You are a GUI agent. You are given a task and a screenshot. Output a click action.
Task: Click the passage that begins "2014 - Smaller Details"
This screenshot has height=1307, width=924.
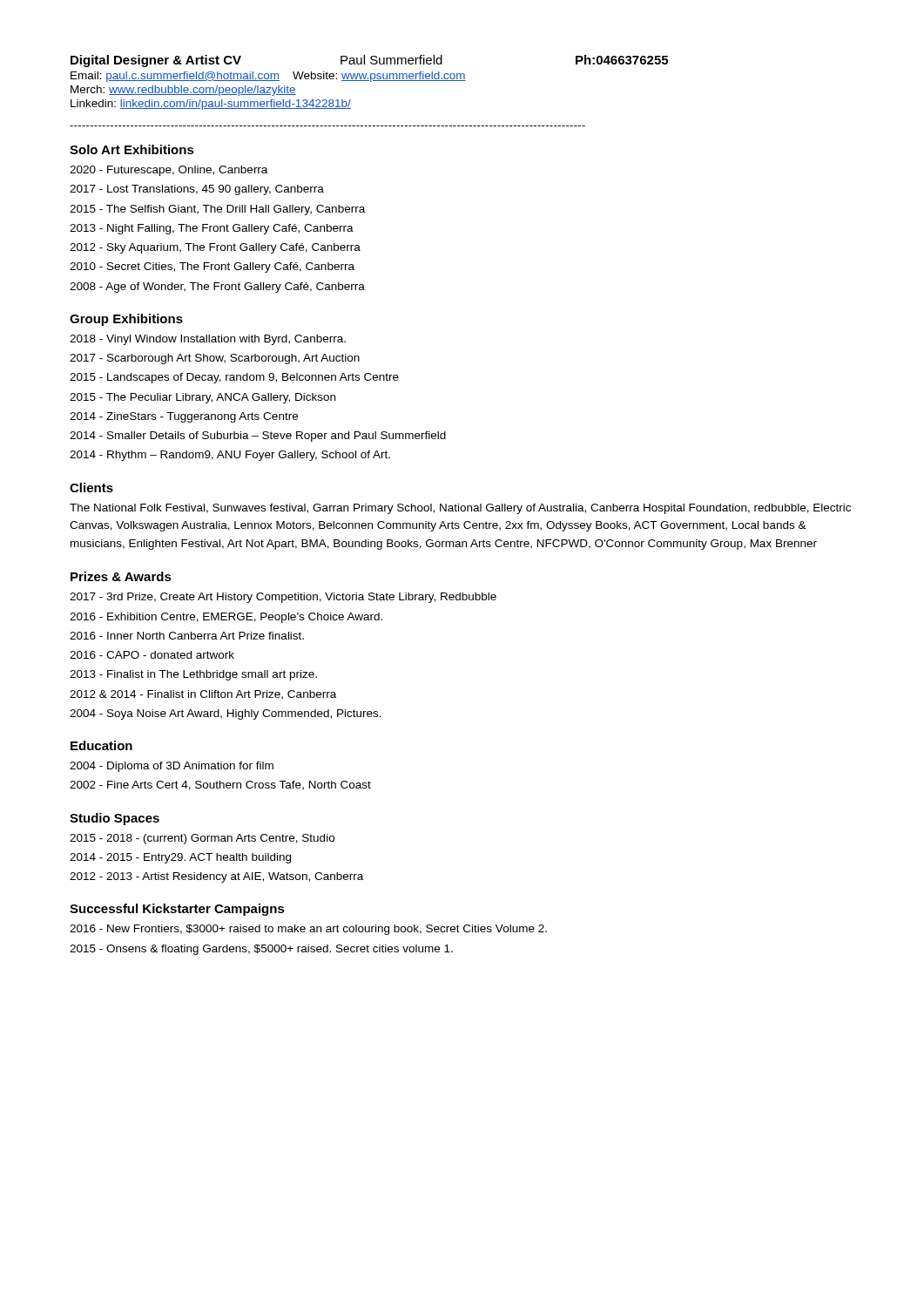[x=258, y=435]
